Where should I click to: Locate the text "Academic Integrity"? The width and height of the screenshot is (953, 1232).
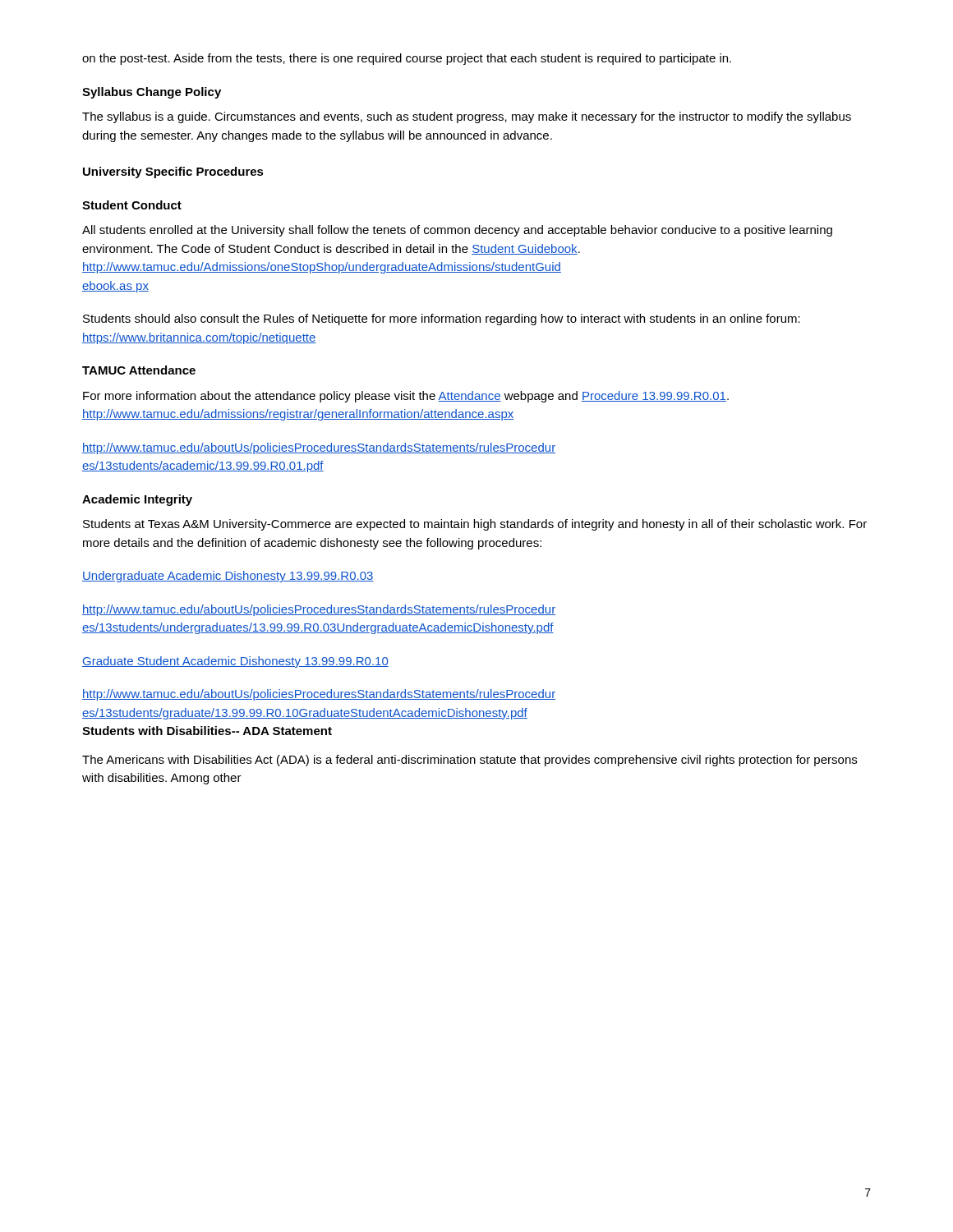click(137, 500)
